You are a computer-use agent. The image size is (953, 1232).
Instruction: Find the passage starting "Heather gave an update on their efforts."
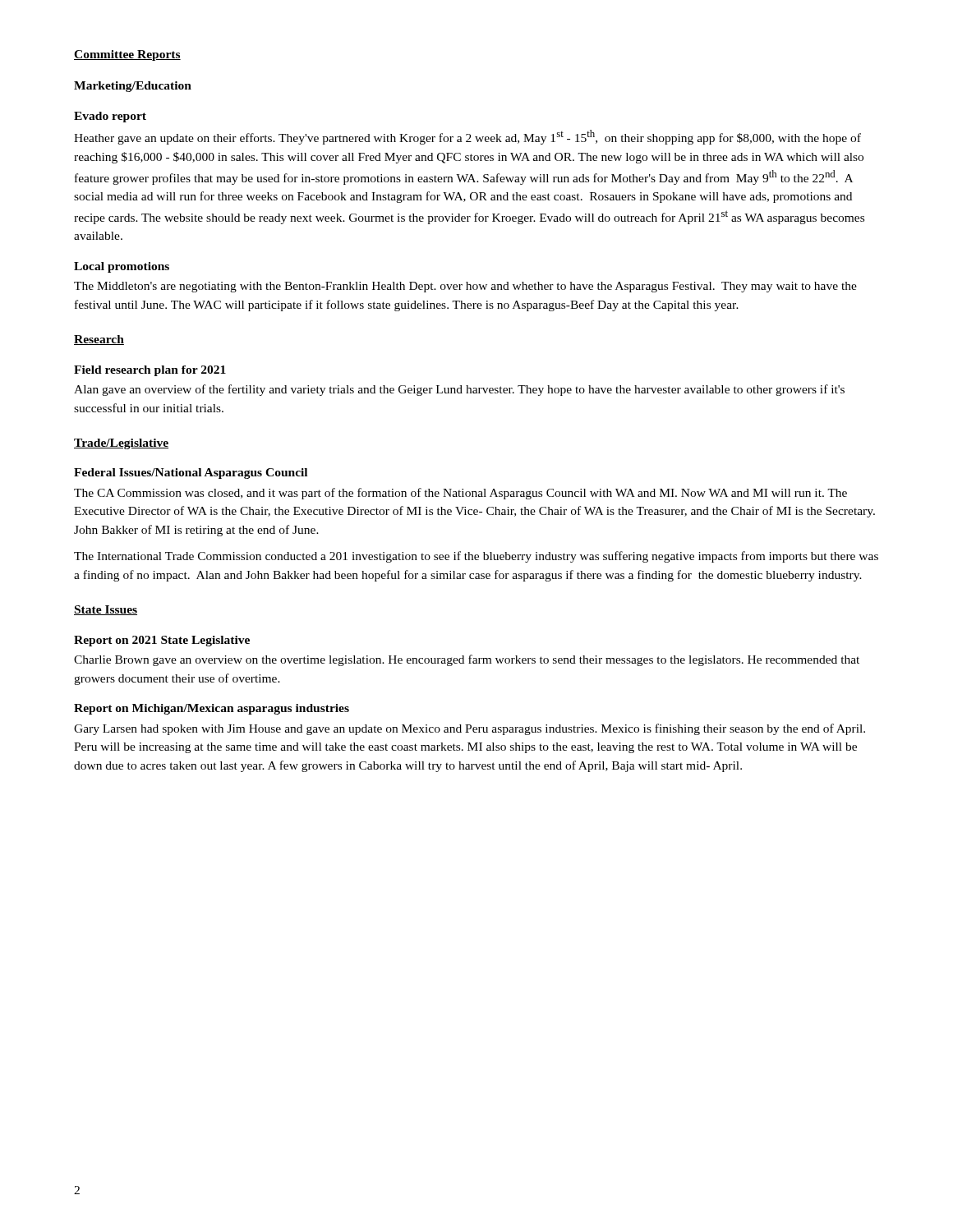[469, 185]
